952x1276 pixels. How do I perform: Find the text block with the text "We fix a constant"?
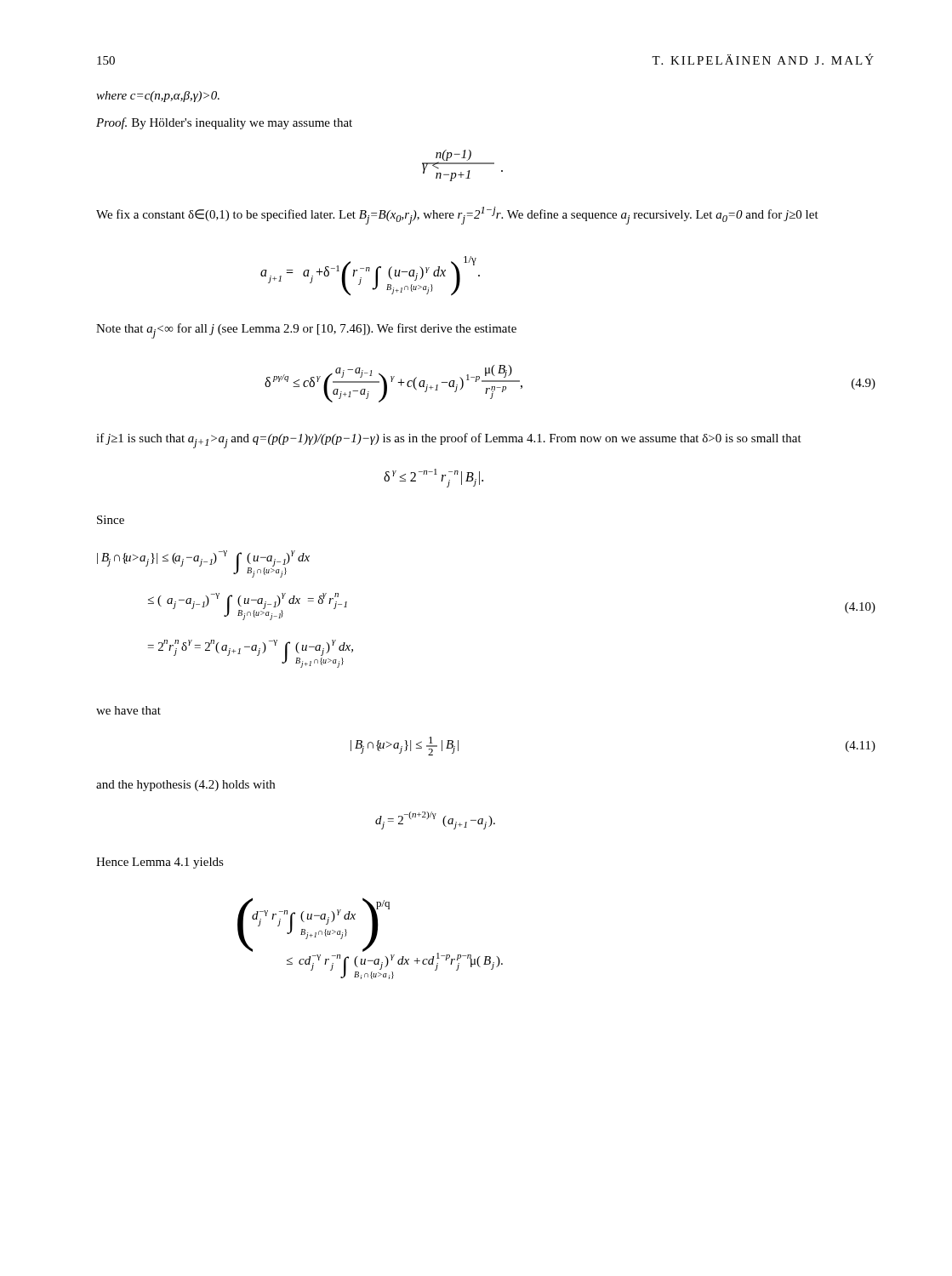pyautogui.click(x=457, y=214)
